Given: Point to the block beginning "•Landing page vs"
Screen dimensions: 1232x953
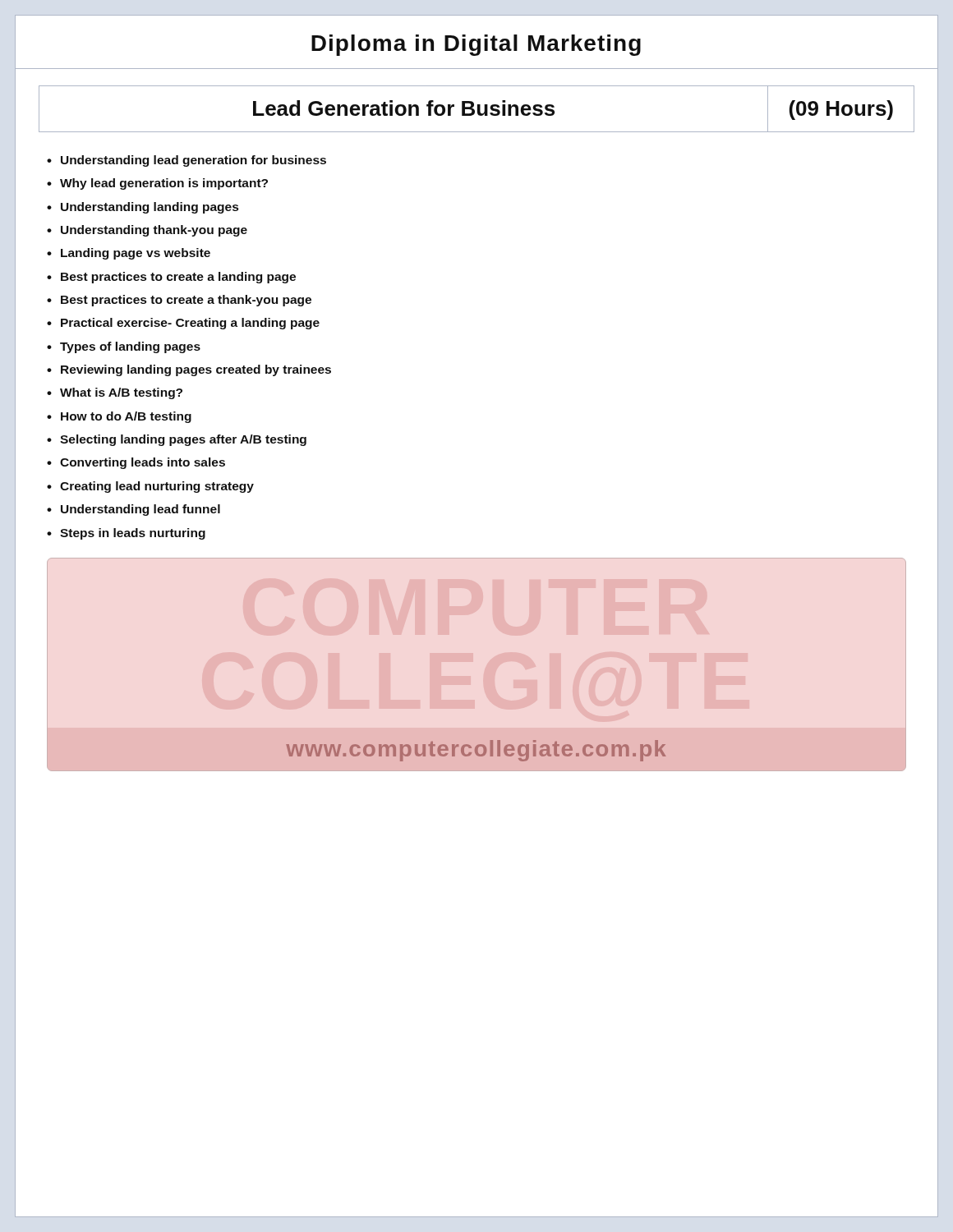Looking at the screenshot, I should click(129, 254).
